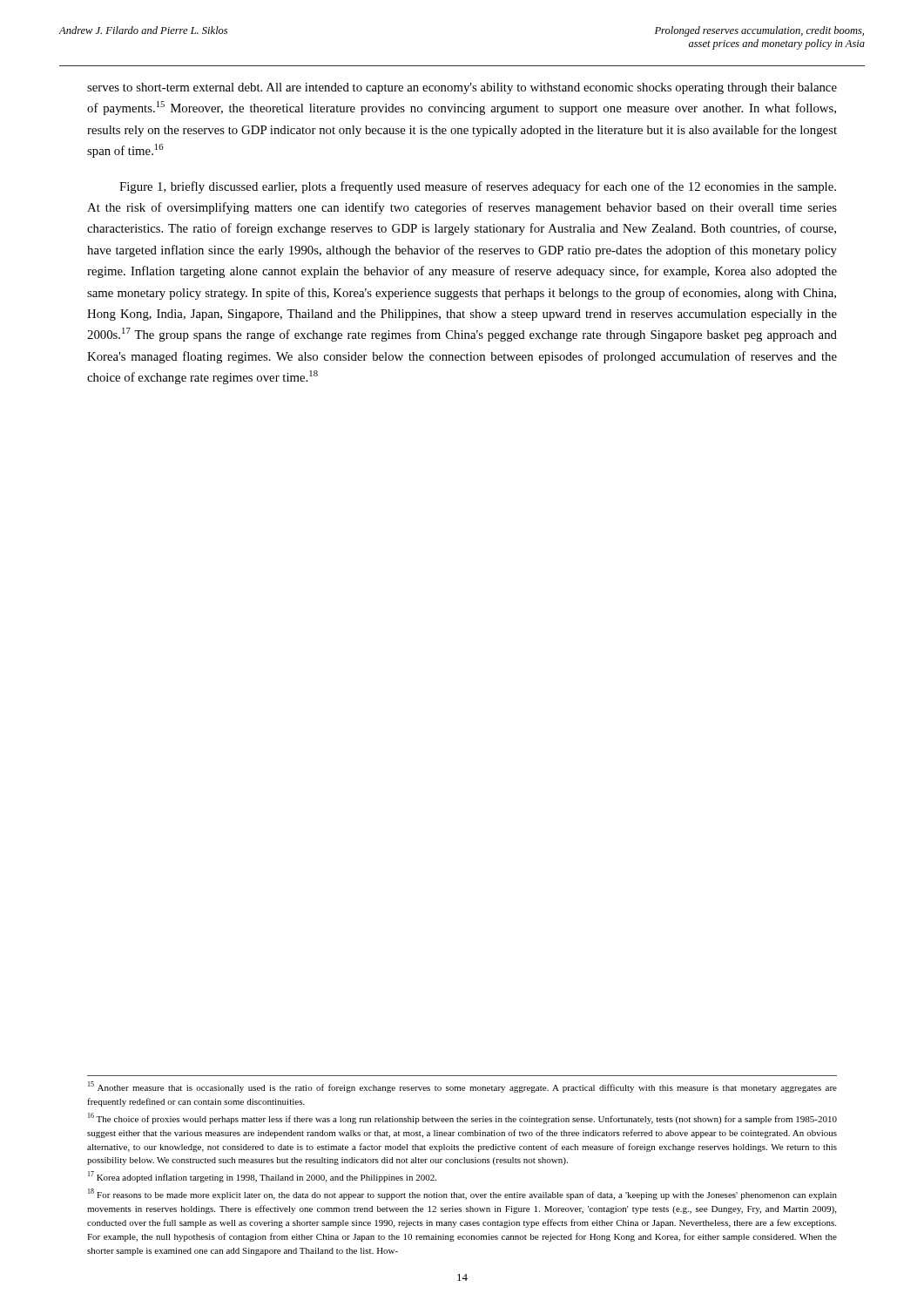Locate the footnote containing "17 Korea adopted inflation targeting in 1998, Thailand"
This screenshot has width=924, height=1307.
click(262, 1177)
